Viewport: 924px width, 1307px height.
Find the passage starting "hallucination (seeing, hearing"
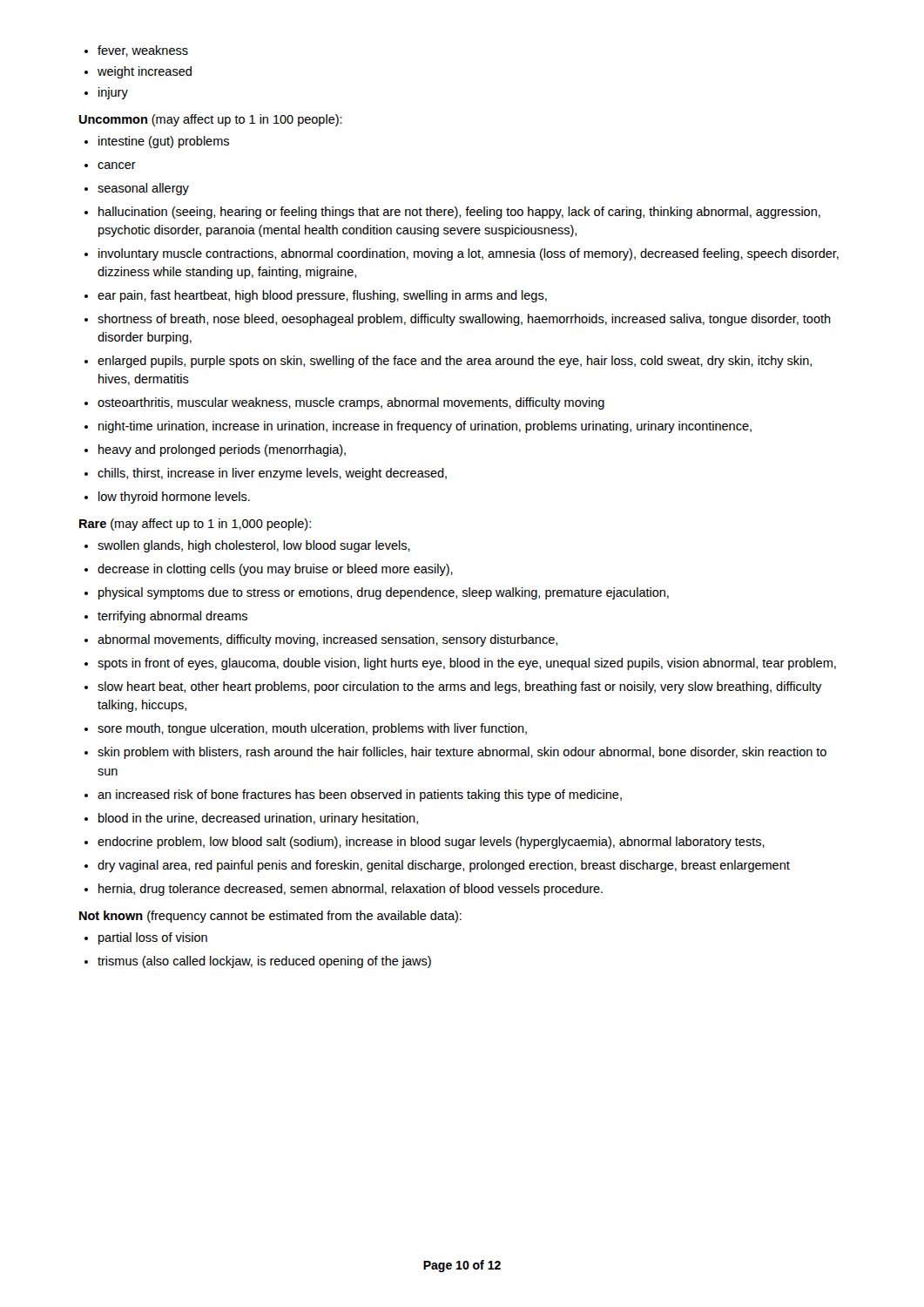tap(462, 221)
